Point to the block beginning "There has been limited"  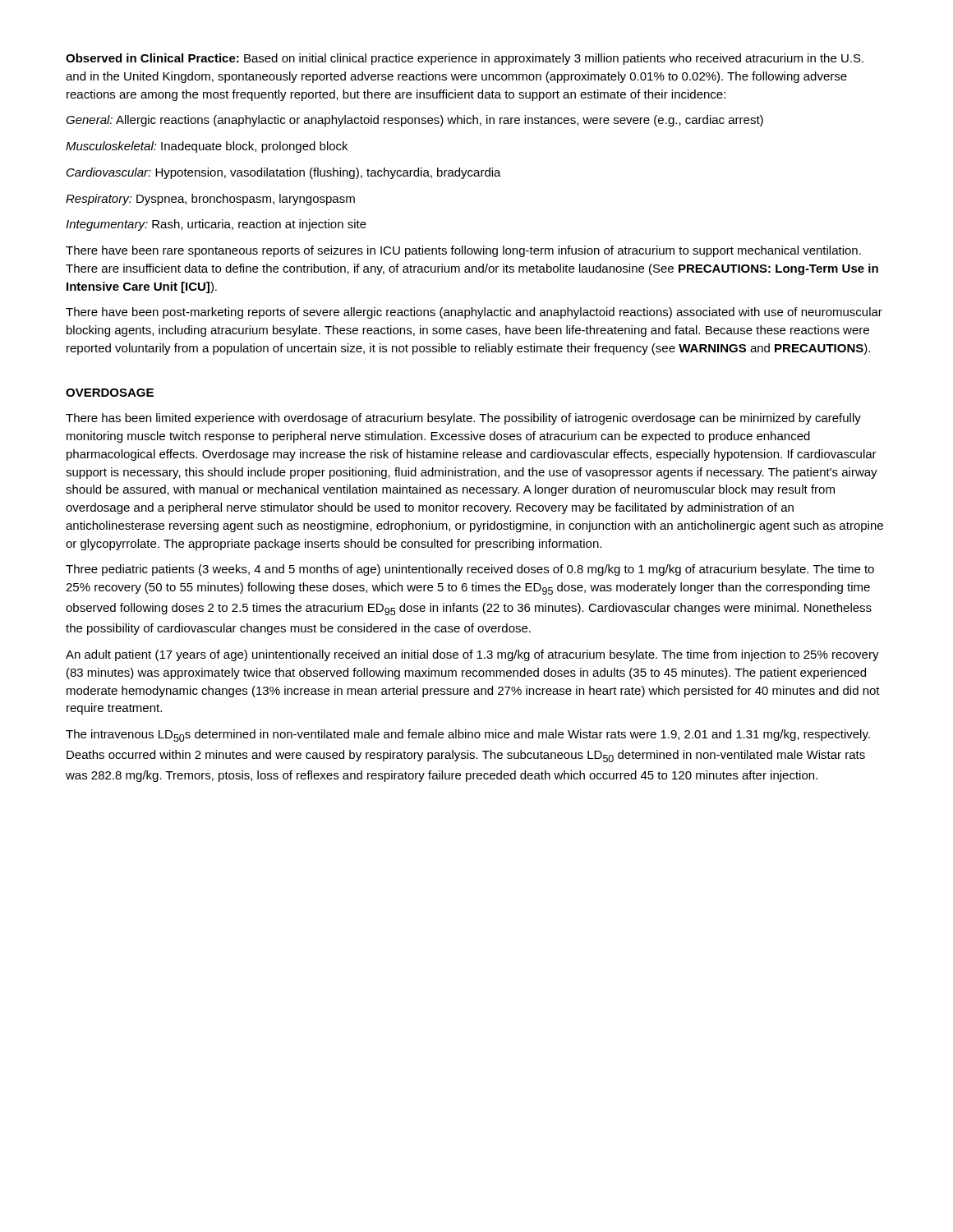click(475, 480)
